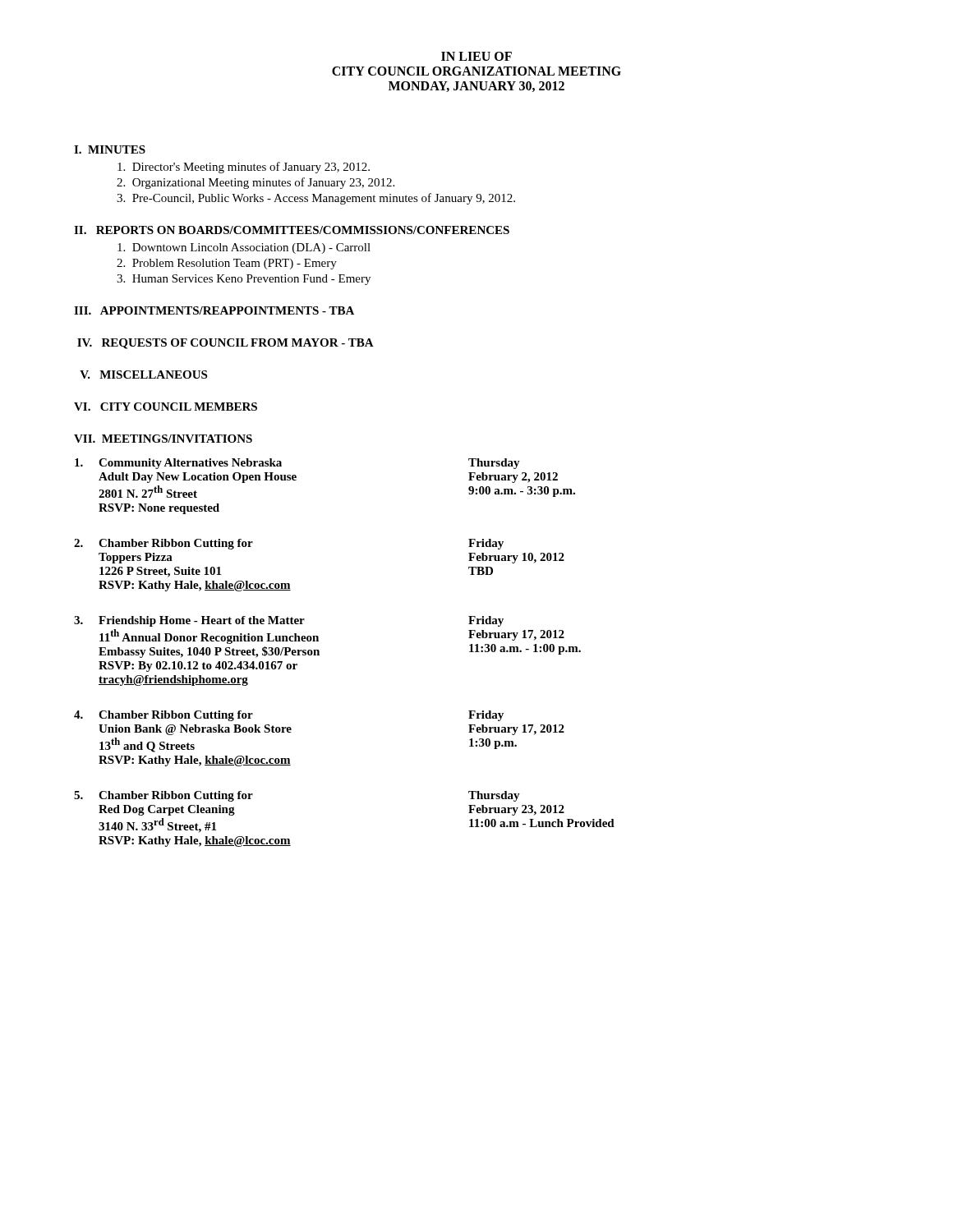Point to the passage starting "4. Chamber Ribbon Cutting for Union Bank @"
953x1232 pixels.
[476, 738]
